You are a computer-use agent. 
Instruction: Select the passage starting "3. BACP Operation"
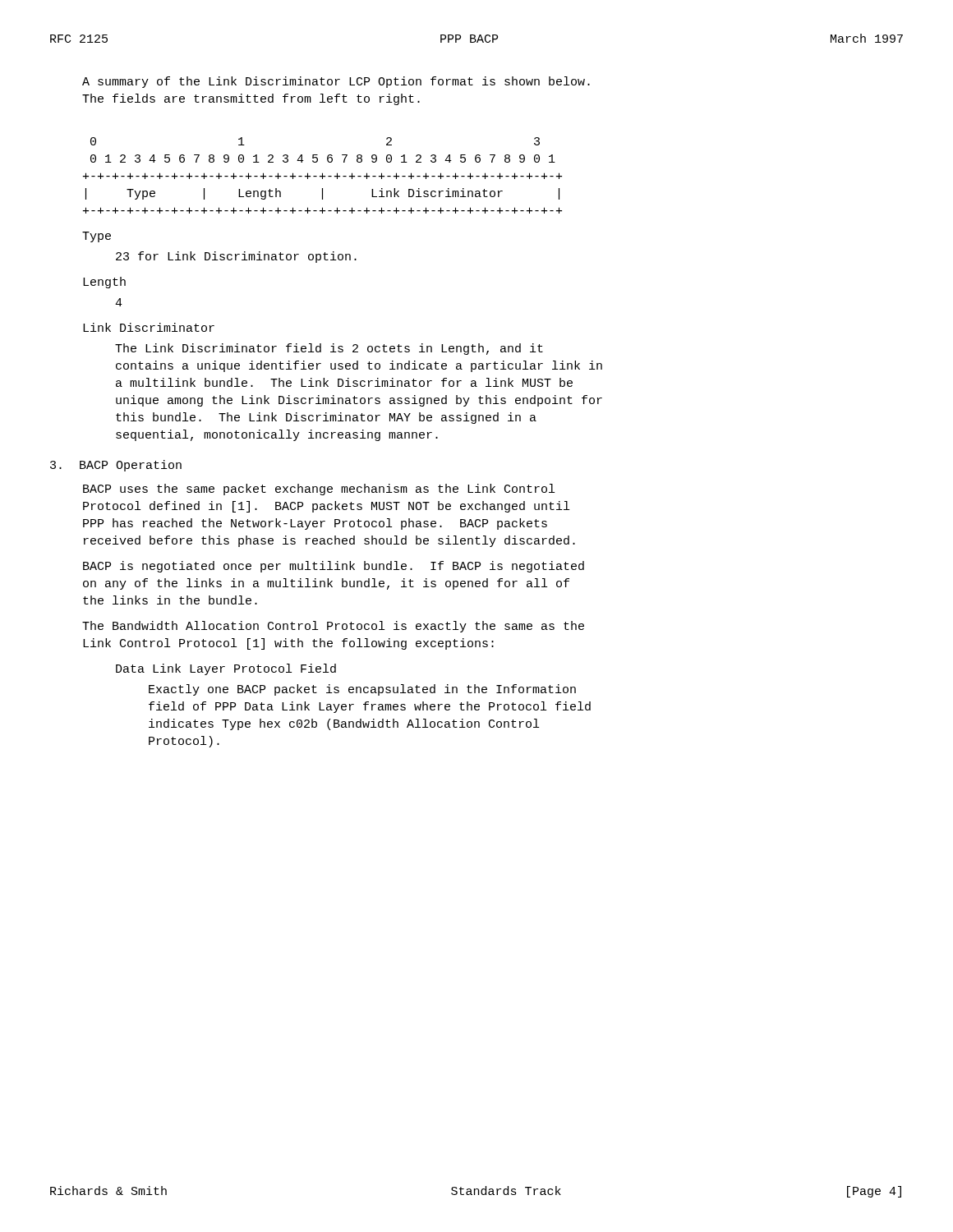(116, 466)
